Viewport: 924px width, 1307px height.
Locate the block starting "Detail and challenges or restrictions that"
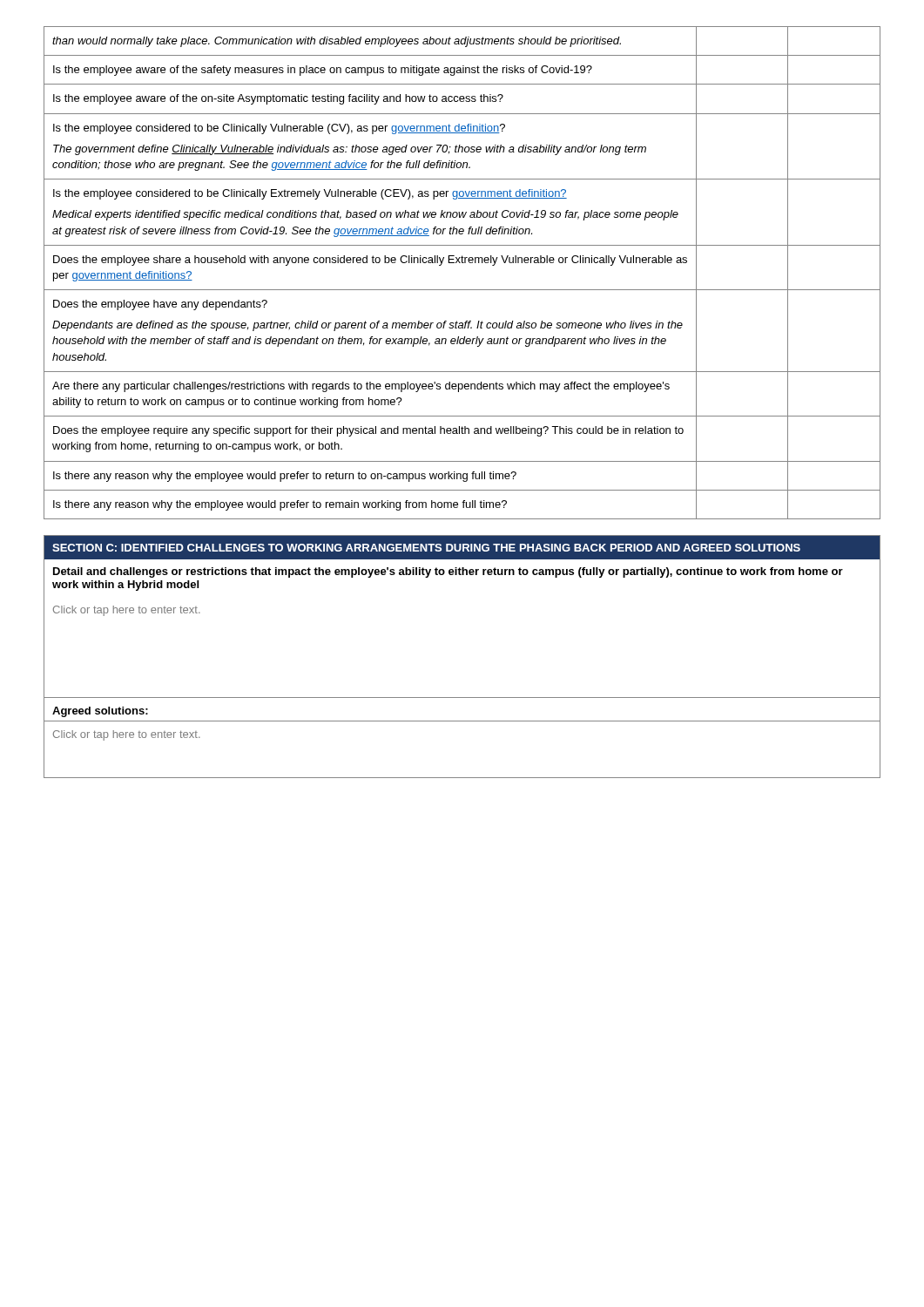click(447, 578)
